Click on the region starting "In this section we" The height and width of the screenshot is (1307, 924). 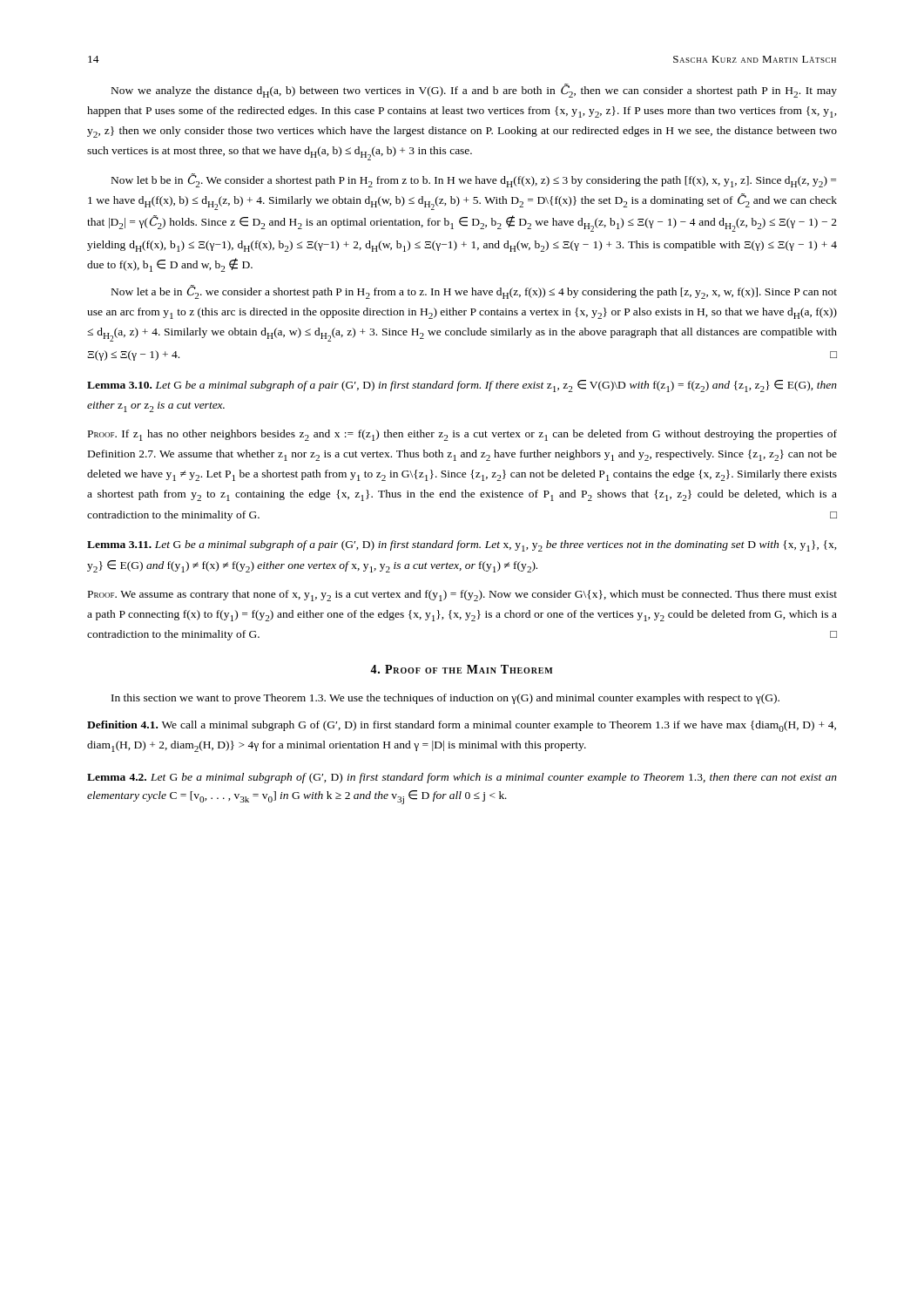[x=462, y=698]
